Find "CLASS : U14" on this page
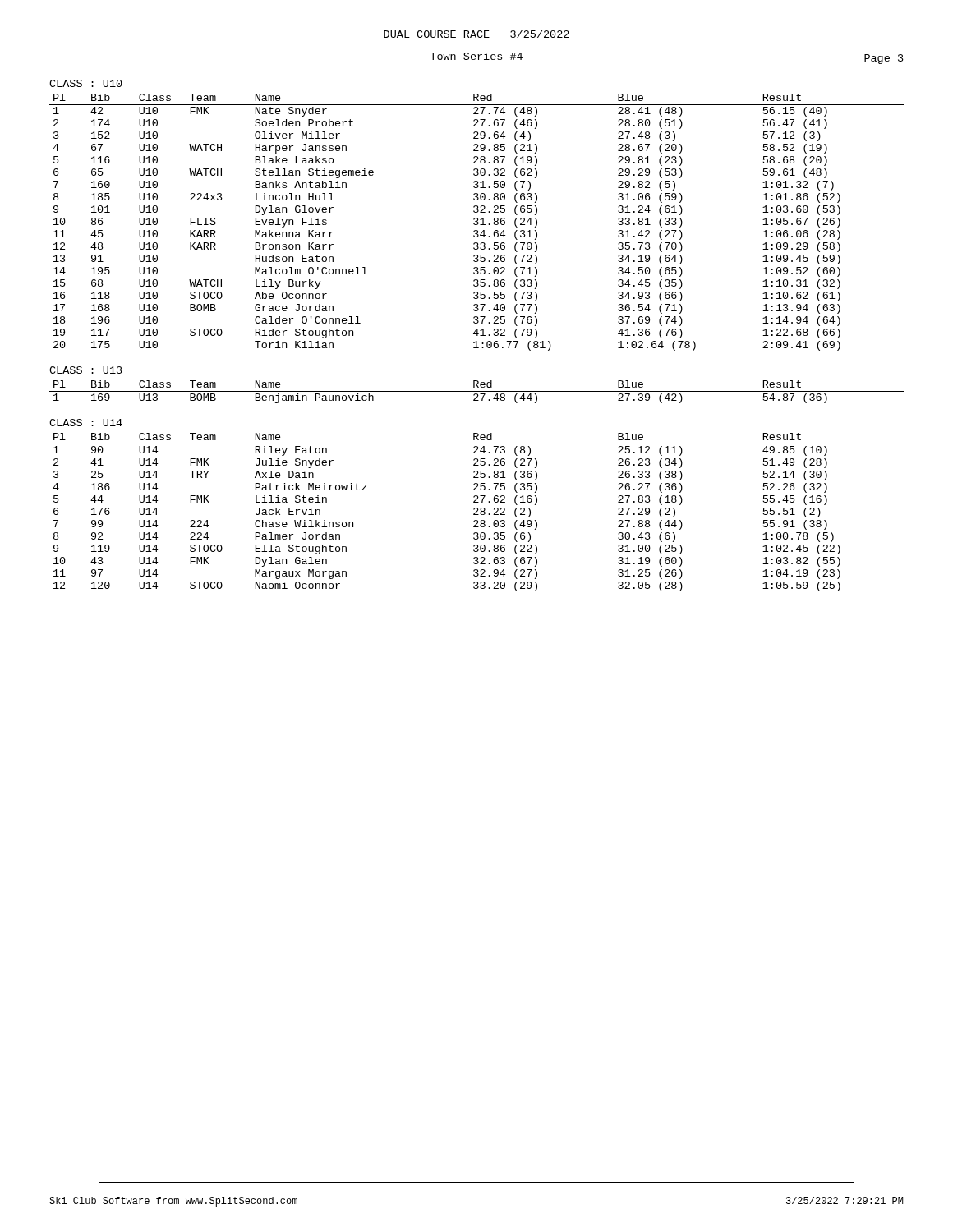953x1232 pixels. (86, 423)
